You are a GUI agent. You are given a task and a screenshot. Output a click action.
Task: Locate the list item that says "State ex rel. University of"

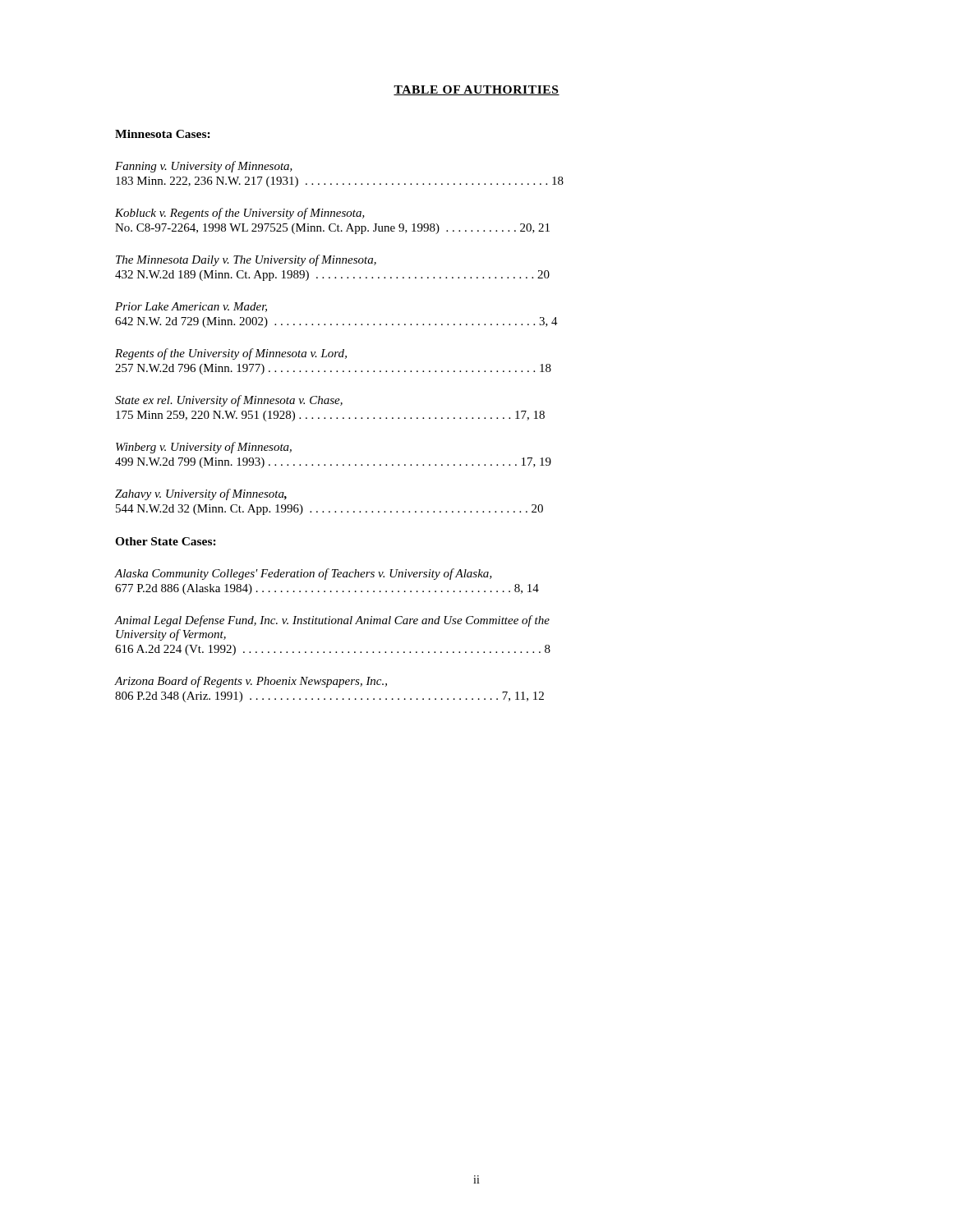[476, 408]
